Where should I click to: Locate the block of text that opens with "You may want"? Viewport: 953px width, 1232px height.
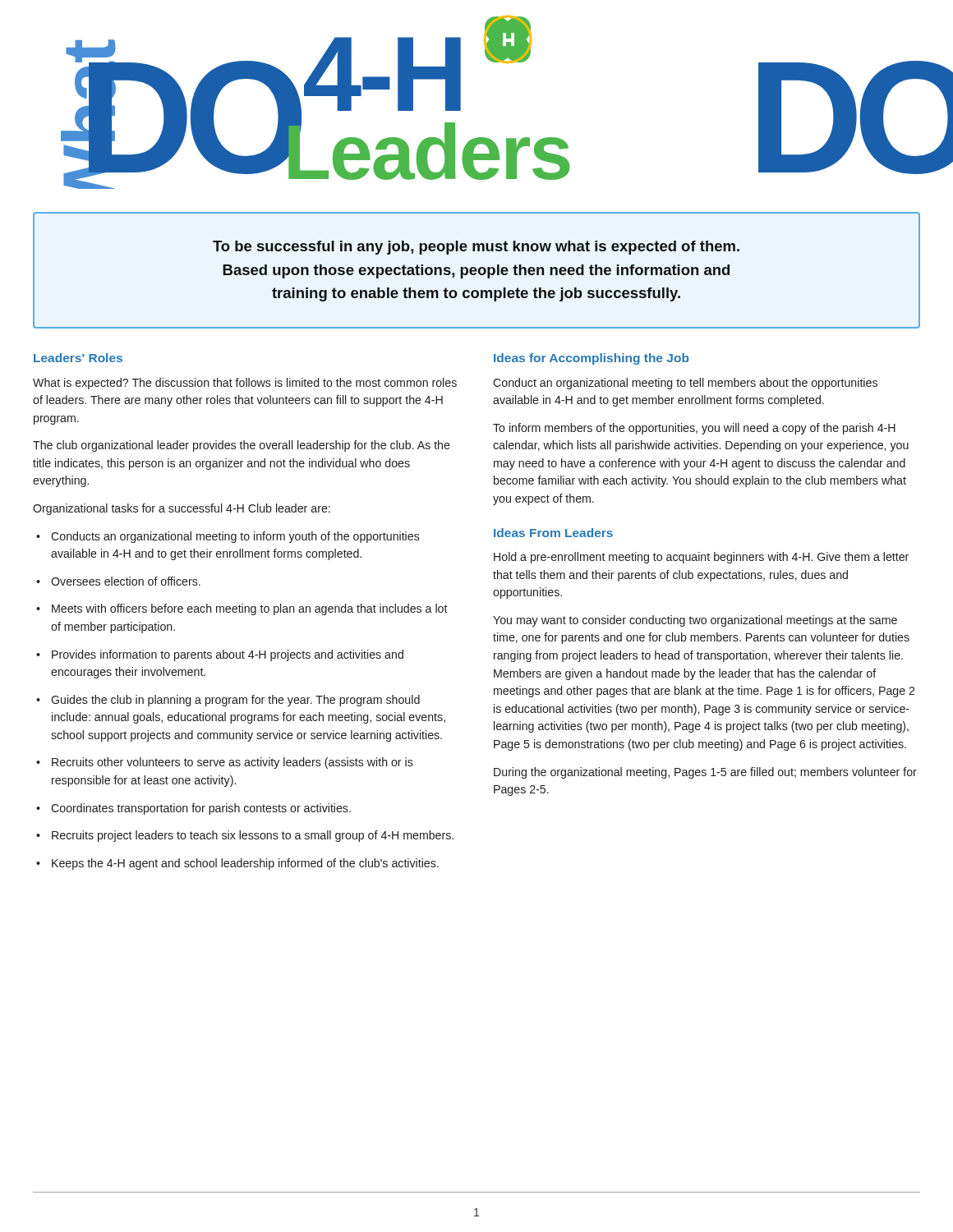(707, 683)
